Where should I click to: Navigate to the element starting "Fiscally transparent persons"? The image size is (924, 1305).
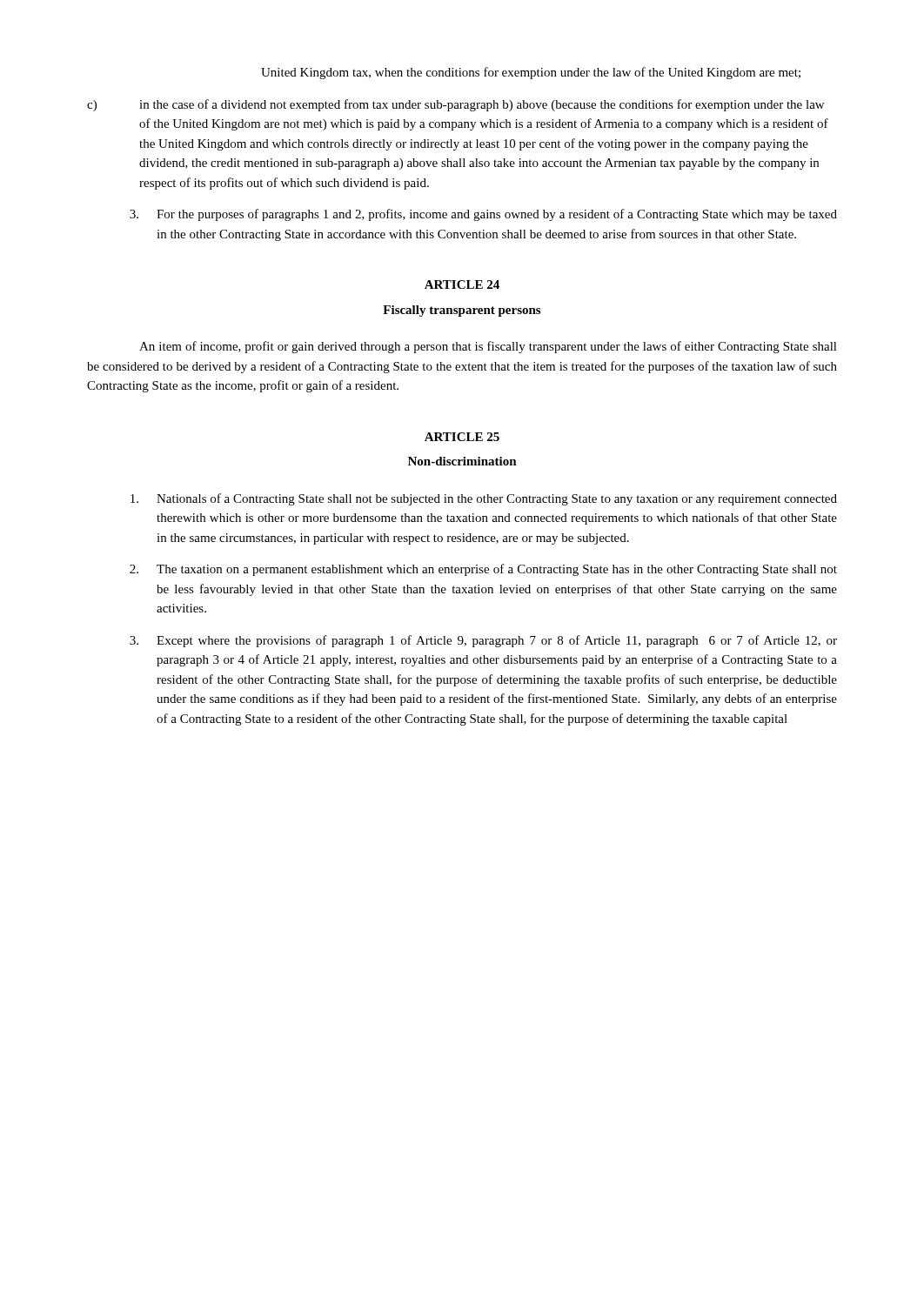coord(462,309)
